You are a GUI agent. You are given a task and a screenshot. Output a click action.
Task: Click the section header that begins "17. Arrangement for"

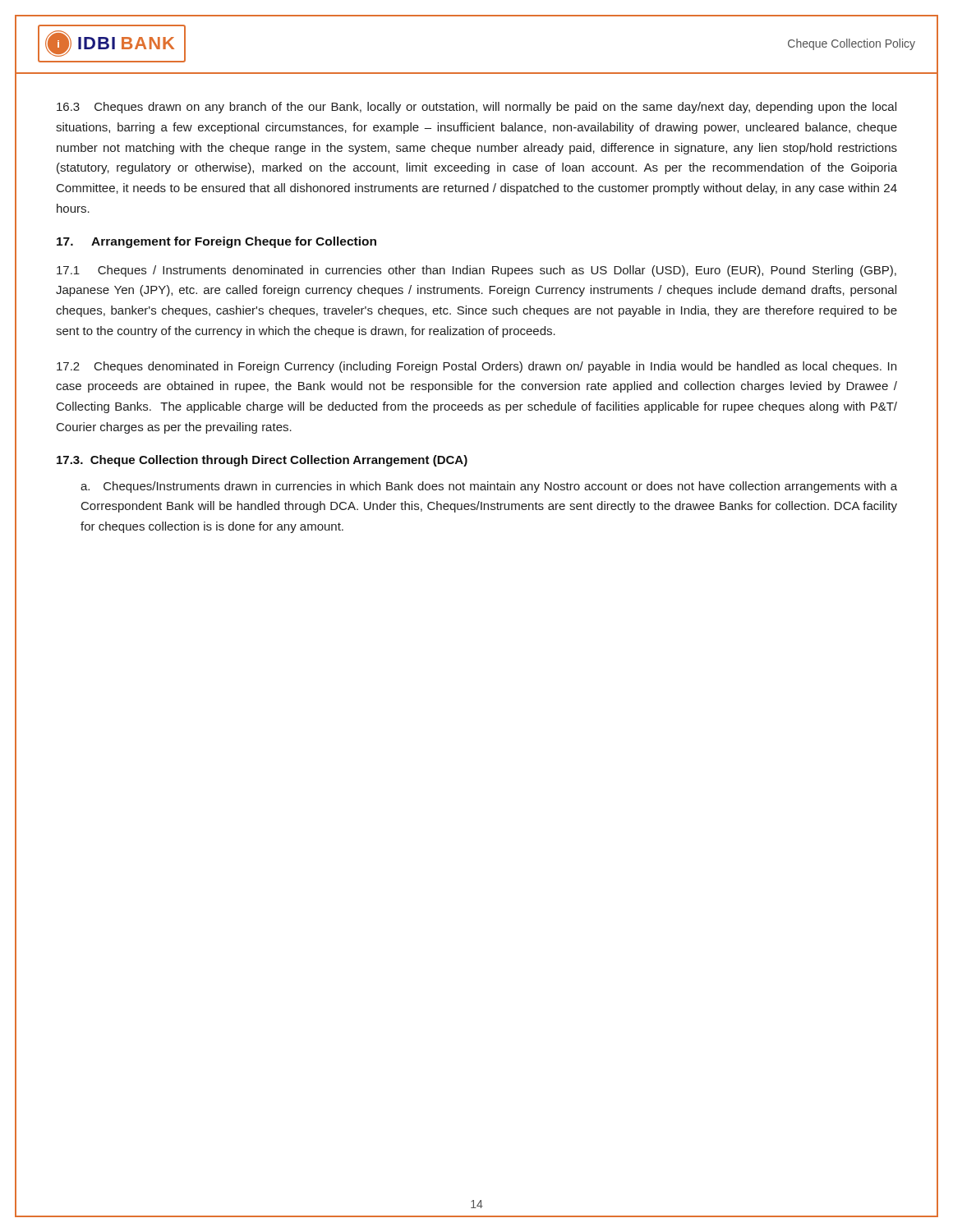[216, 241]
